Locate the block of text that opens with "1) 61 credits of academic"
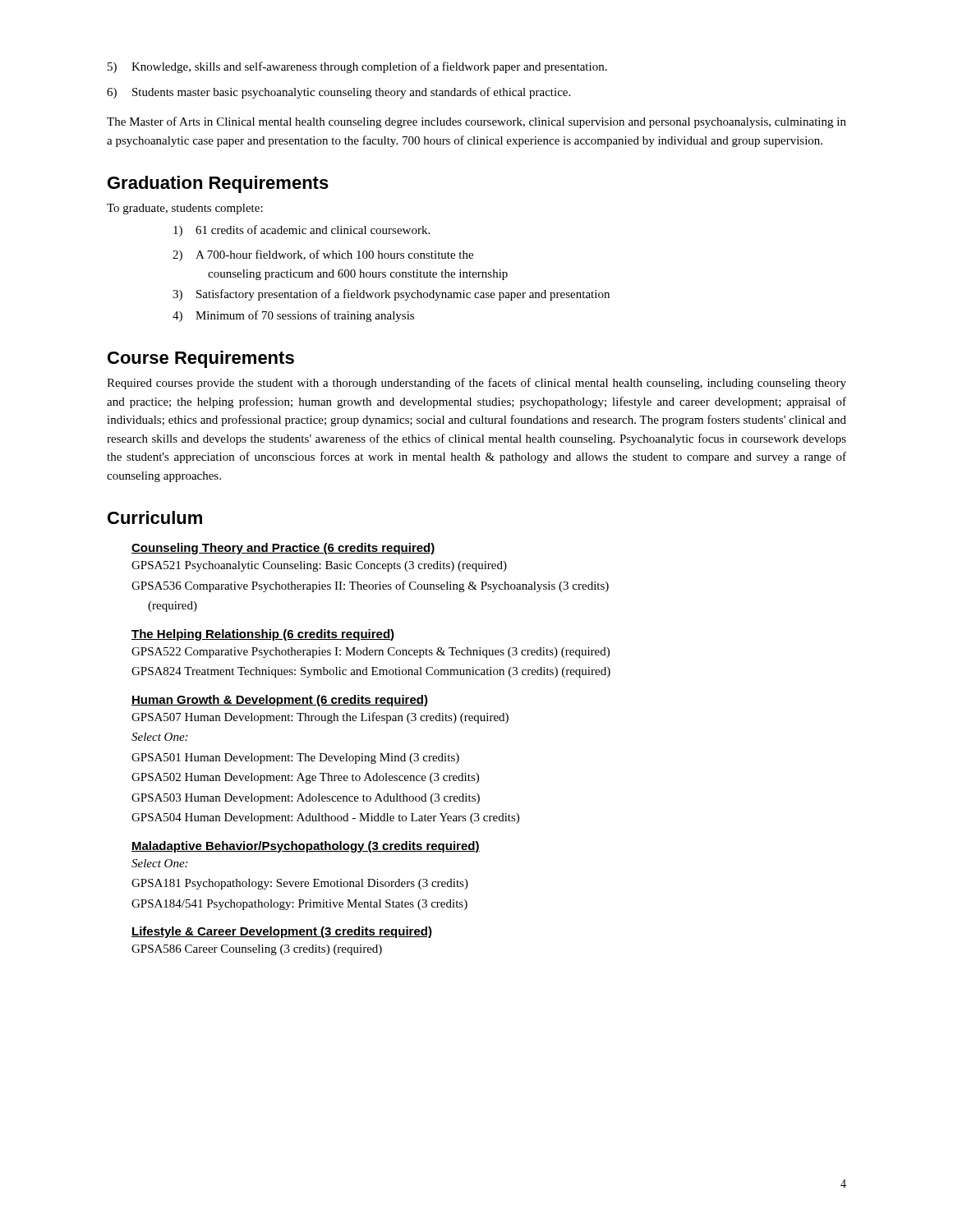Screen dimensions: 1232x953 (x=302, y=231)
